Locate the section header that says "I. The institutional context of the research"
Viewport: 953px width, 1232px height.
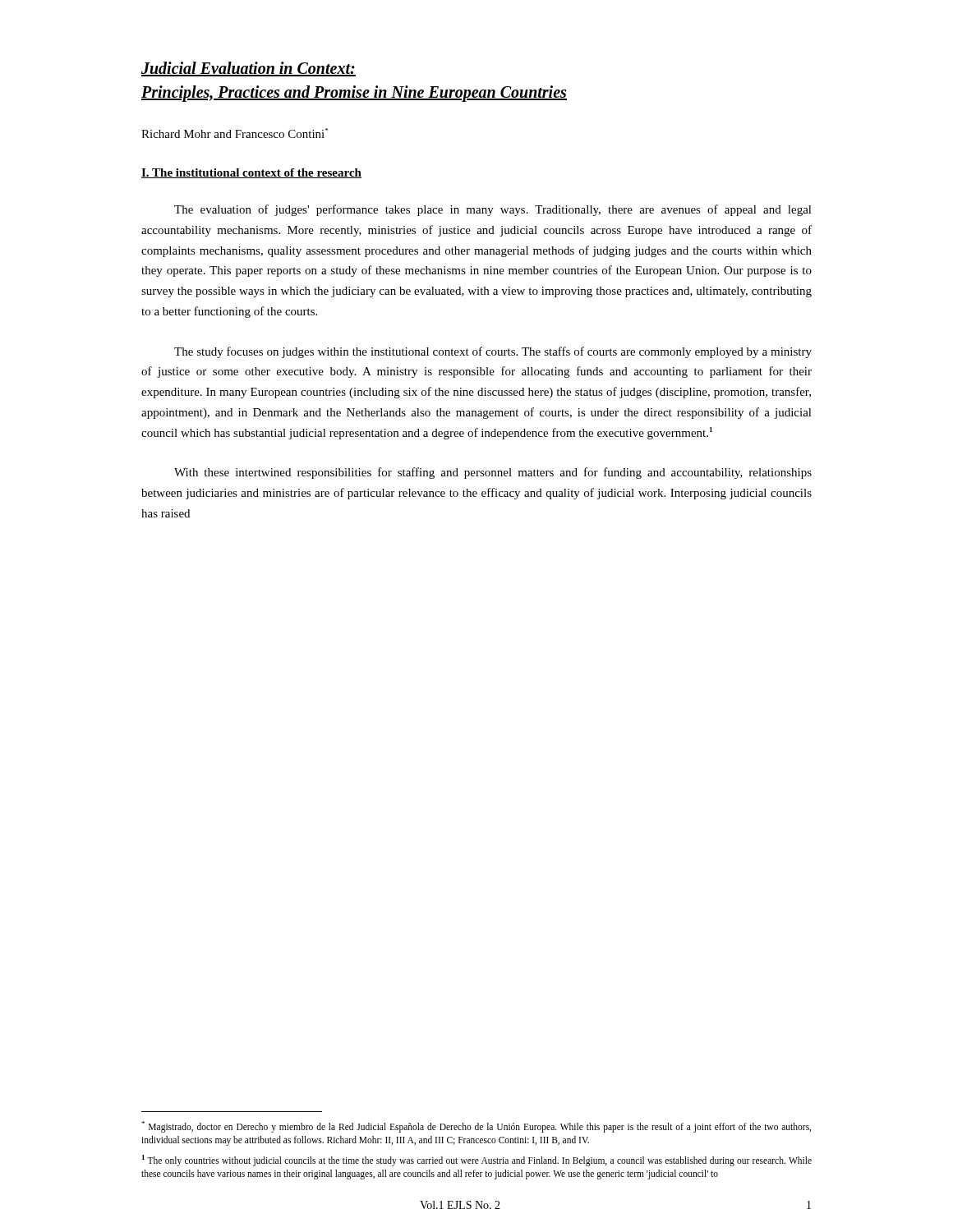click(x=251, y=172)
